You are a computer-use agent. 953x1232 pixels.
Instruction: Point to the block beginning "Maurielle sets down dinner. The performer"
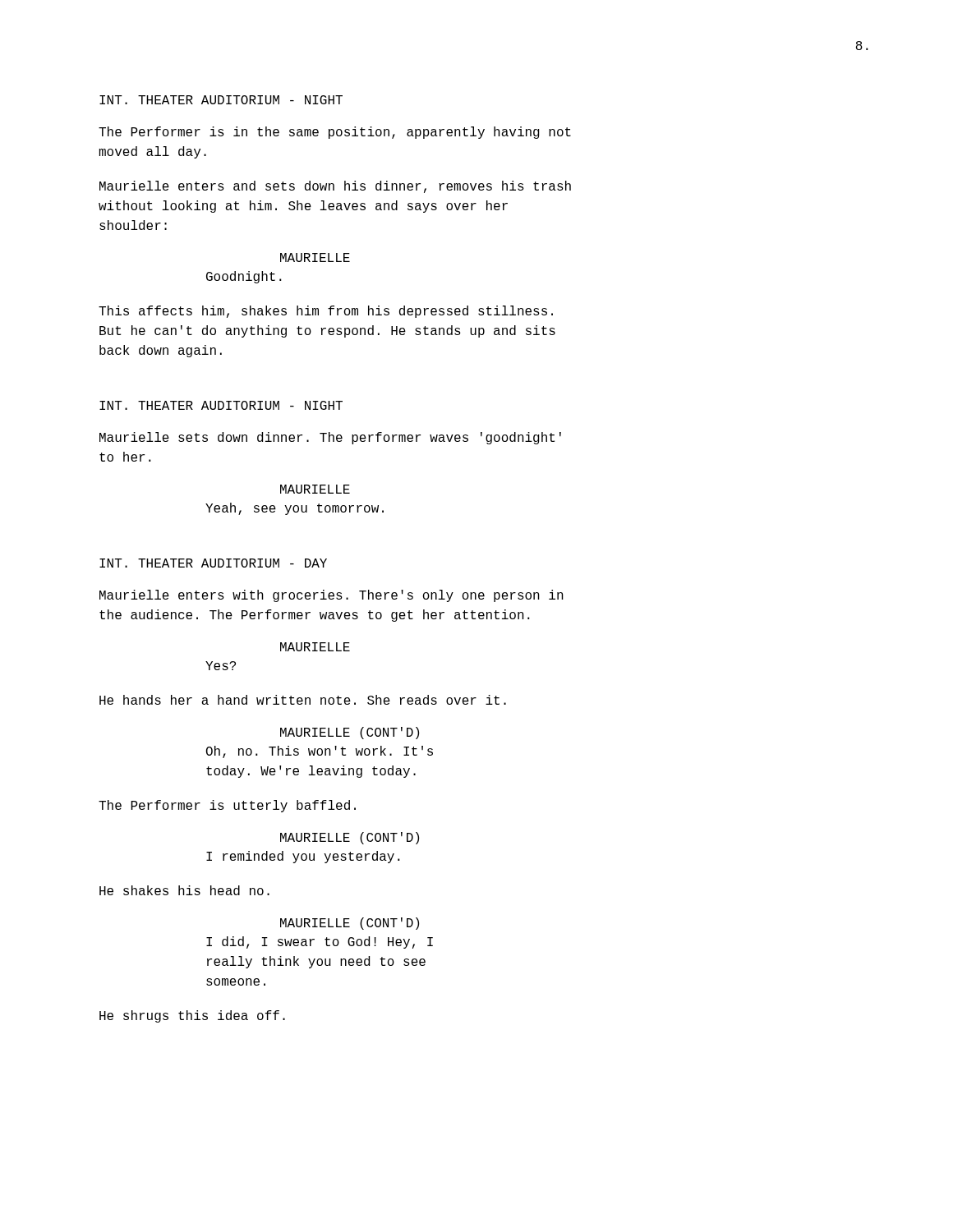331,448
